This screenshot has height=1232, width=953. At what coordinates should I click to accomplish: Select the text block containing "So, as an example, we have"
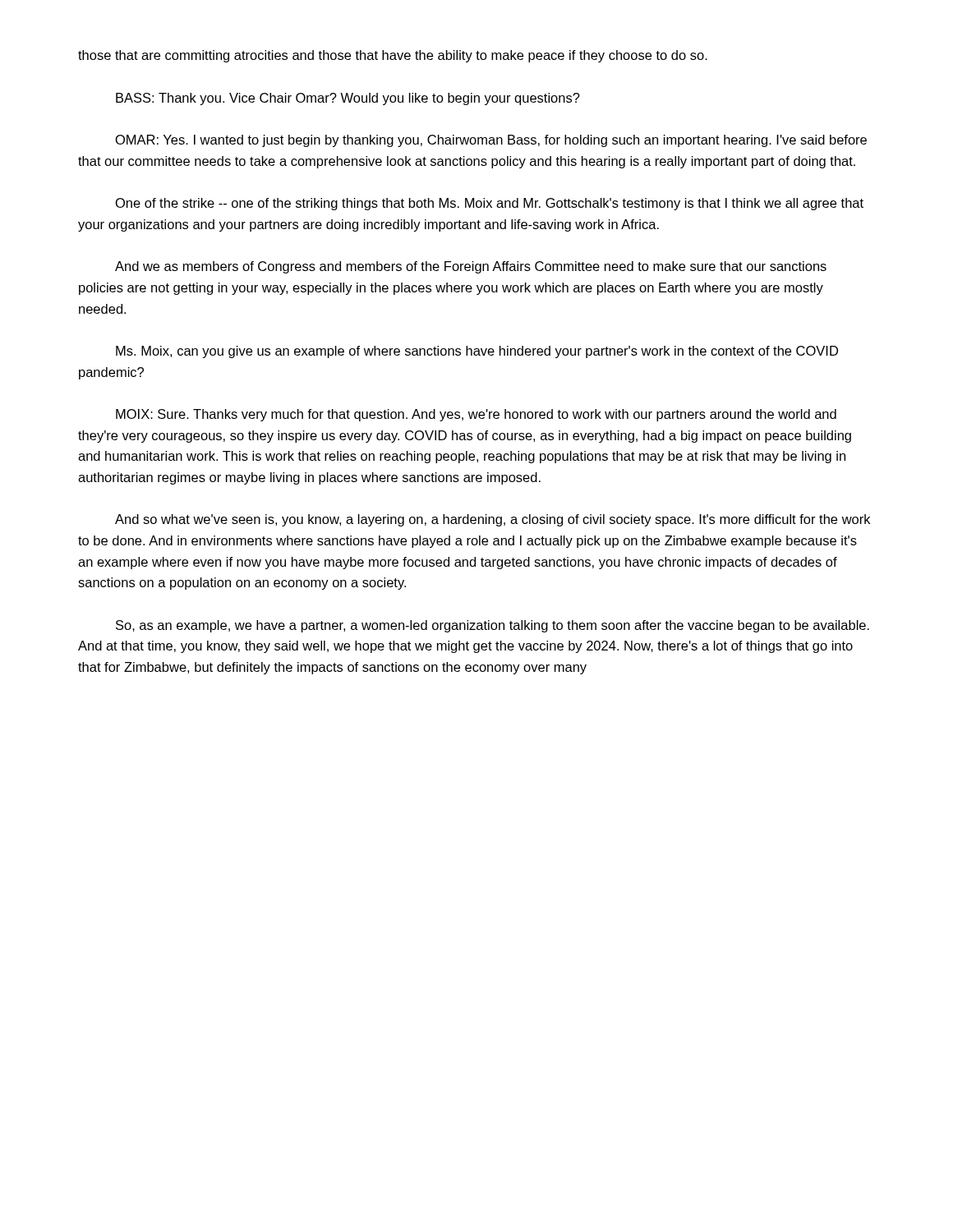474,646
